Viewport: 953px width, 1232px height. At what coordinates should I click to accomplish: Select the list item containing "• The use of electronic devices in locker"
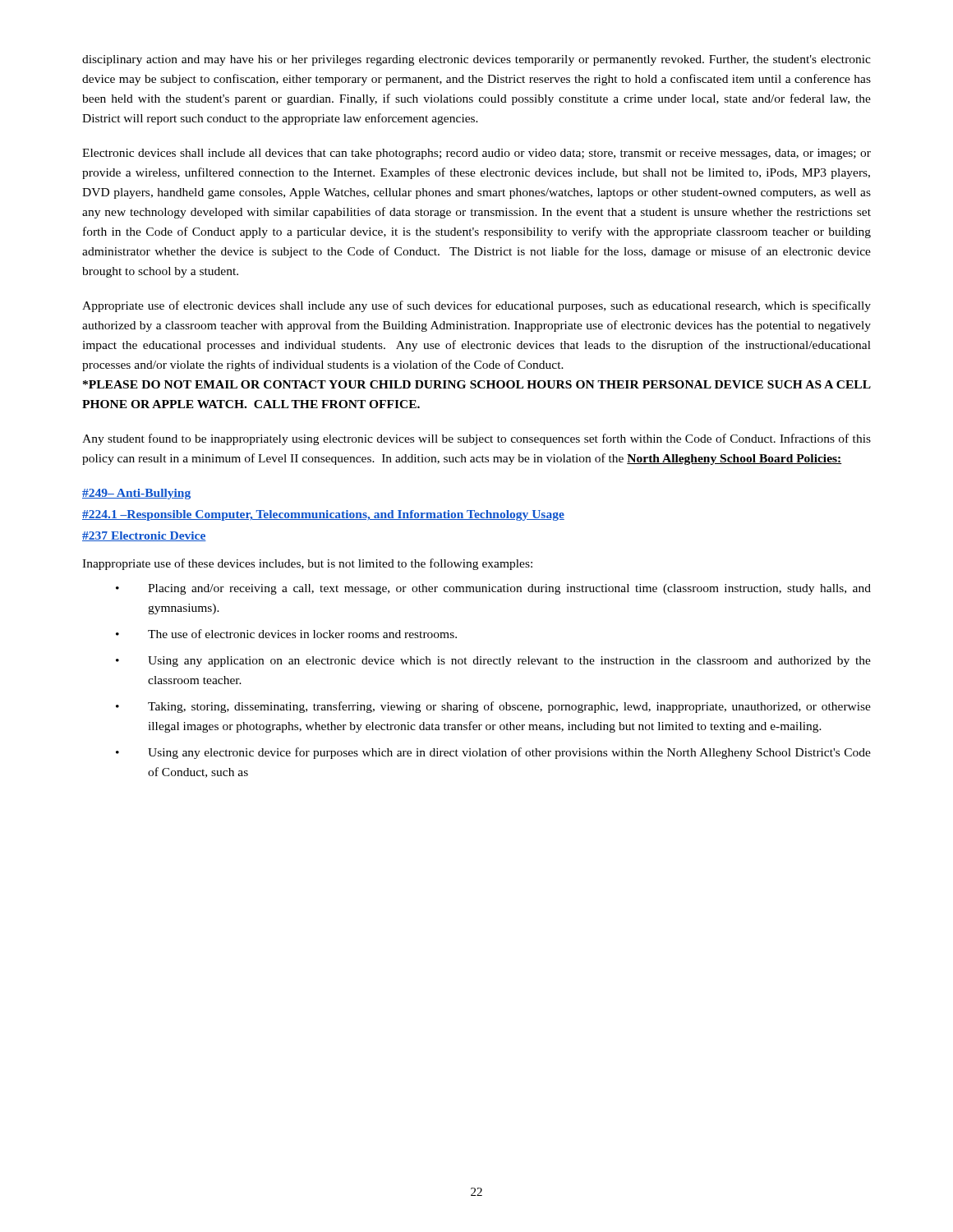[x=295, y=634]
